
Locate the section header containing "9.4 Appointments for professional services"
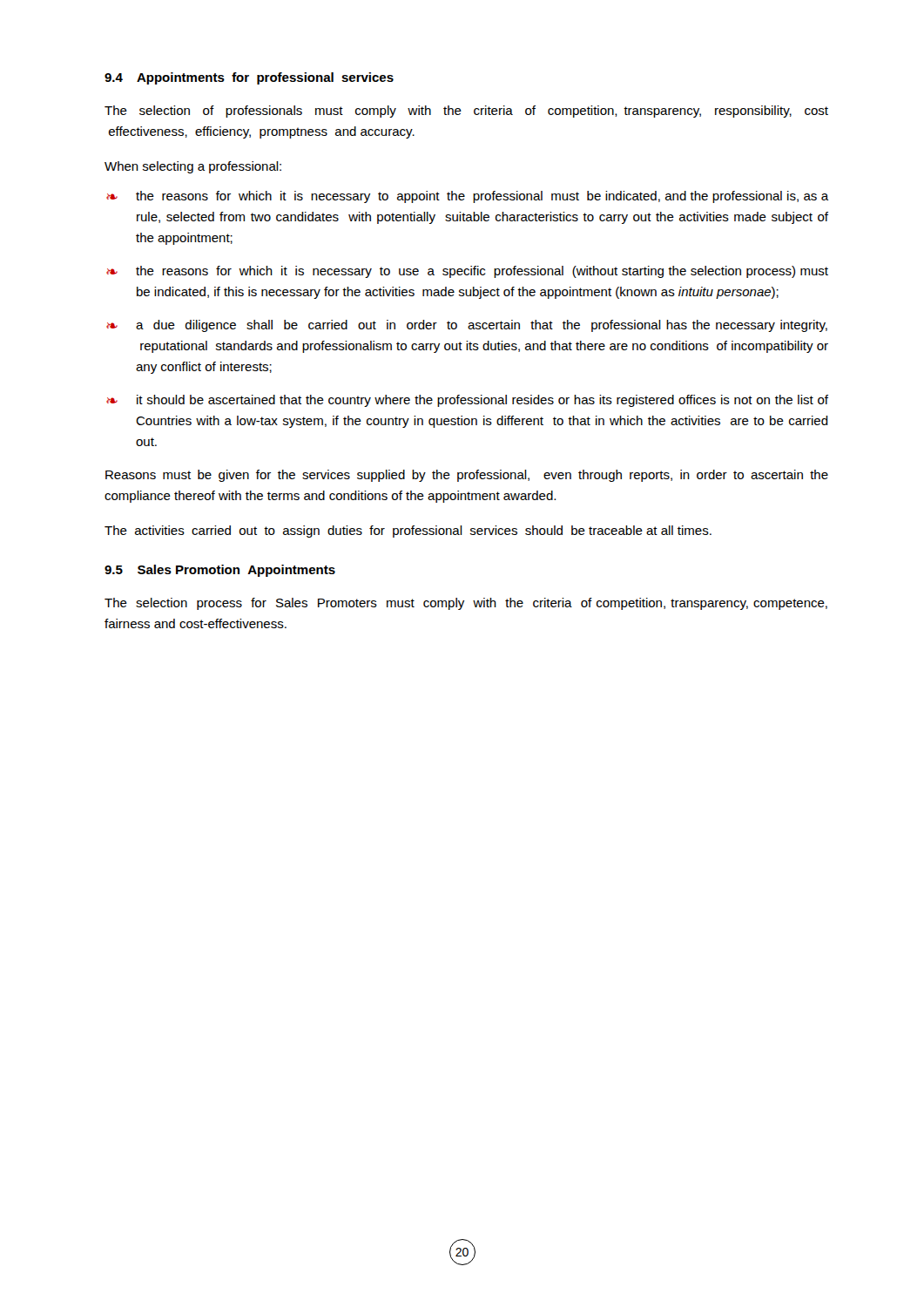pyautogui.click(x=249, y=77)
